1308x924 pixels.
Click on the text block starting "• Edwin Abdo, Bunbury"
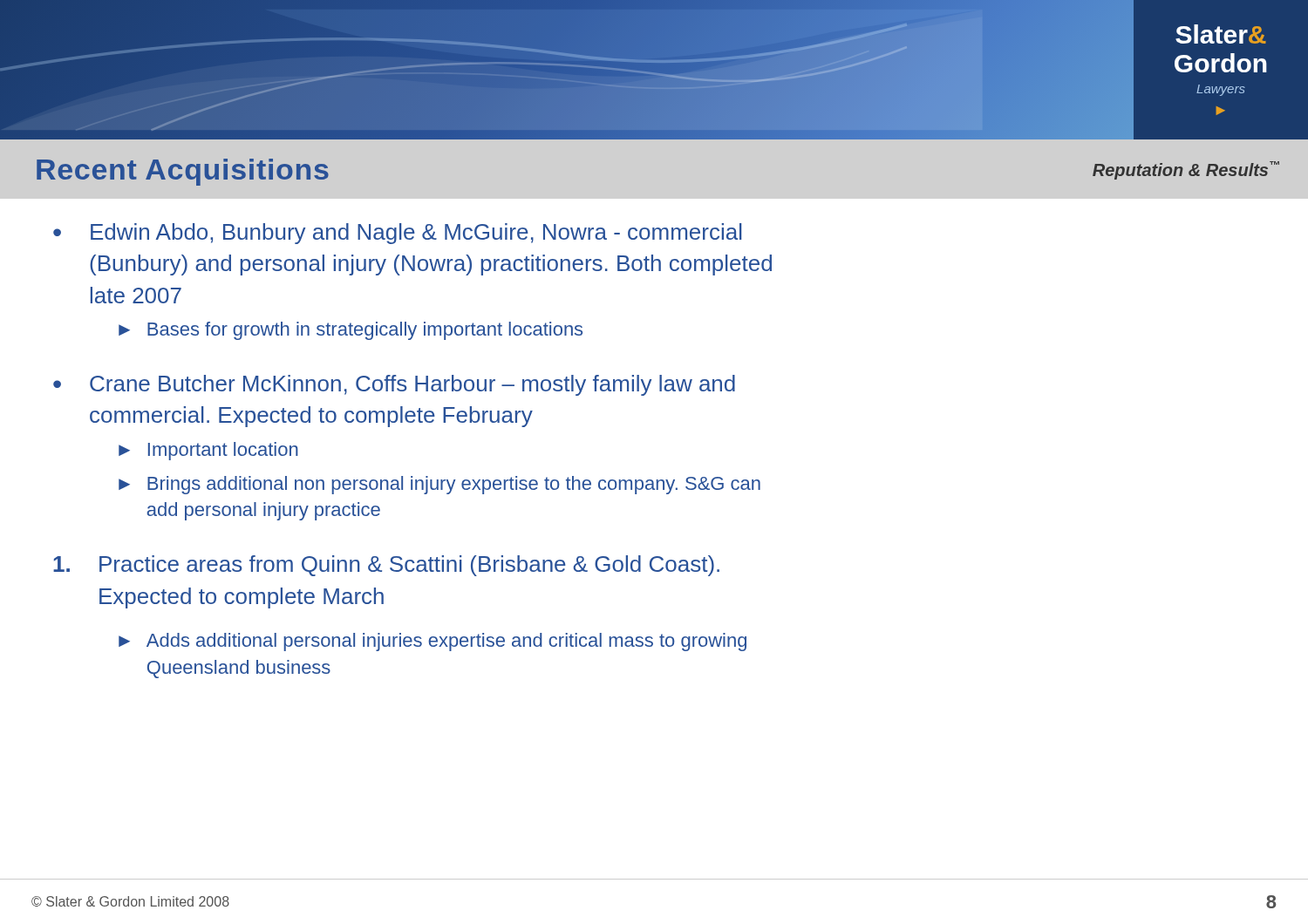(413, 264)
